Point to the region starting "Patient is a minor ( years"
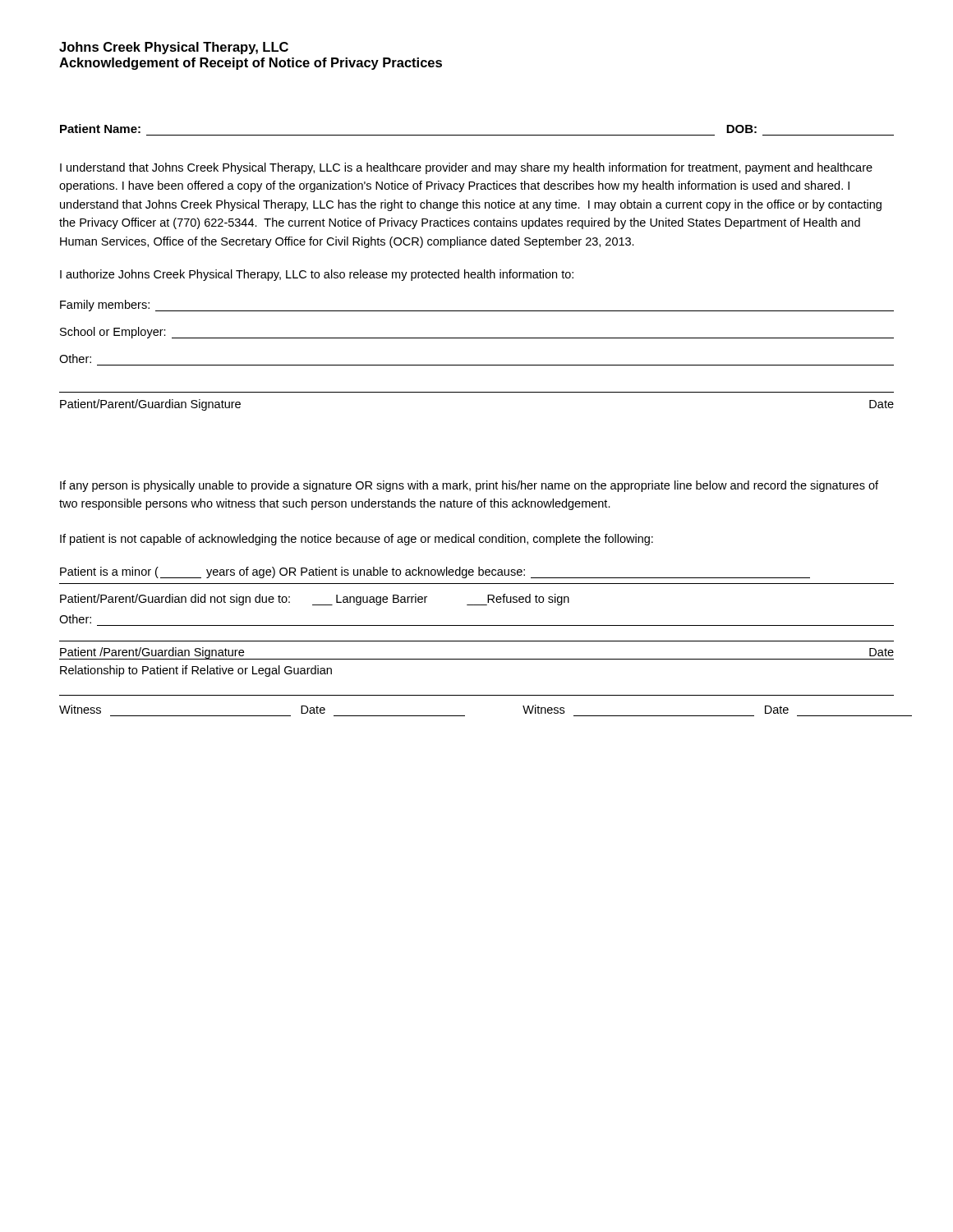The image size is (953, 1232). [435, 571]
